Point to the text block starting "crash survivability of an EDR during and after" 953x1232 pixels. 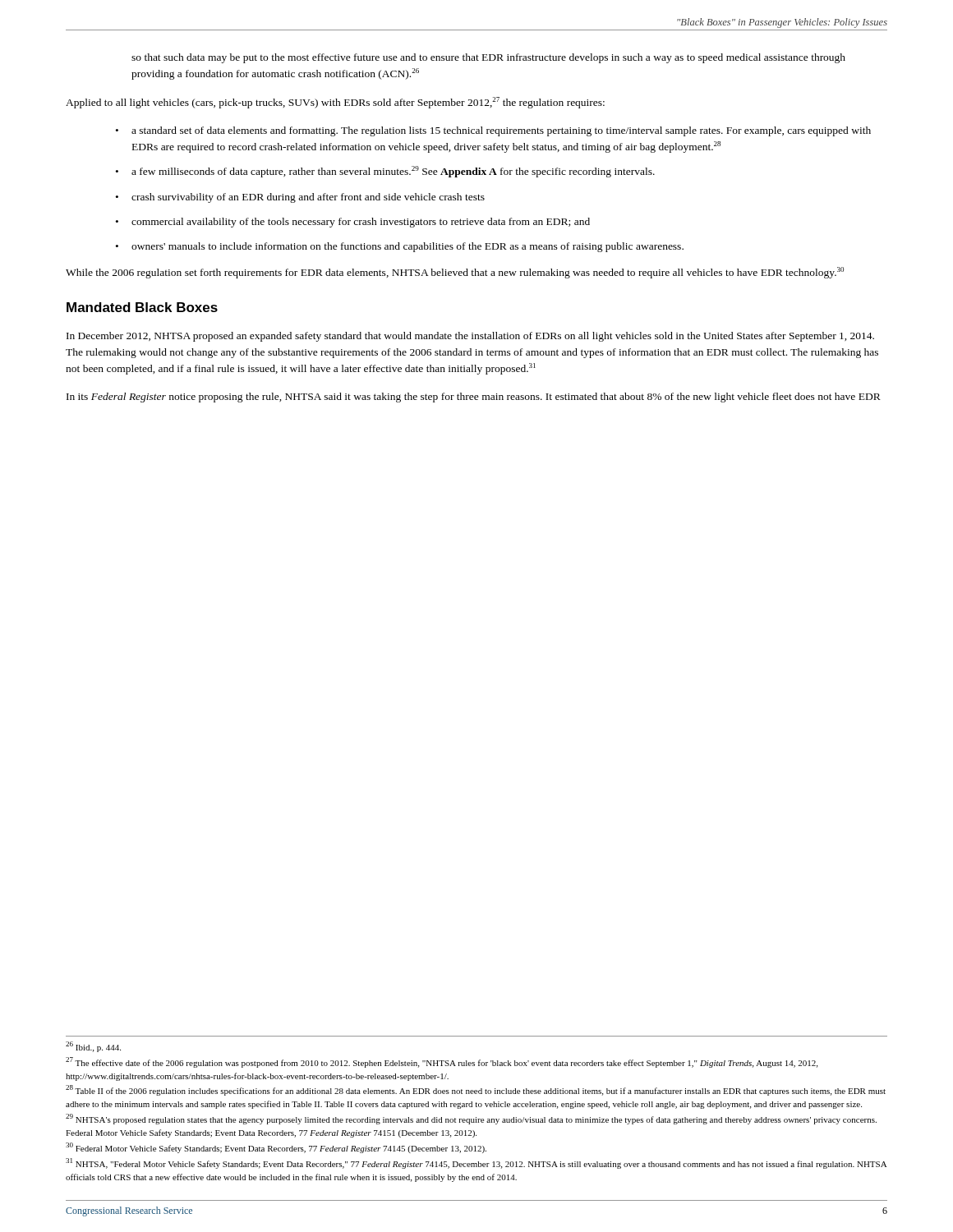coord(308,196)
